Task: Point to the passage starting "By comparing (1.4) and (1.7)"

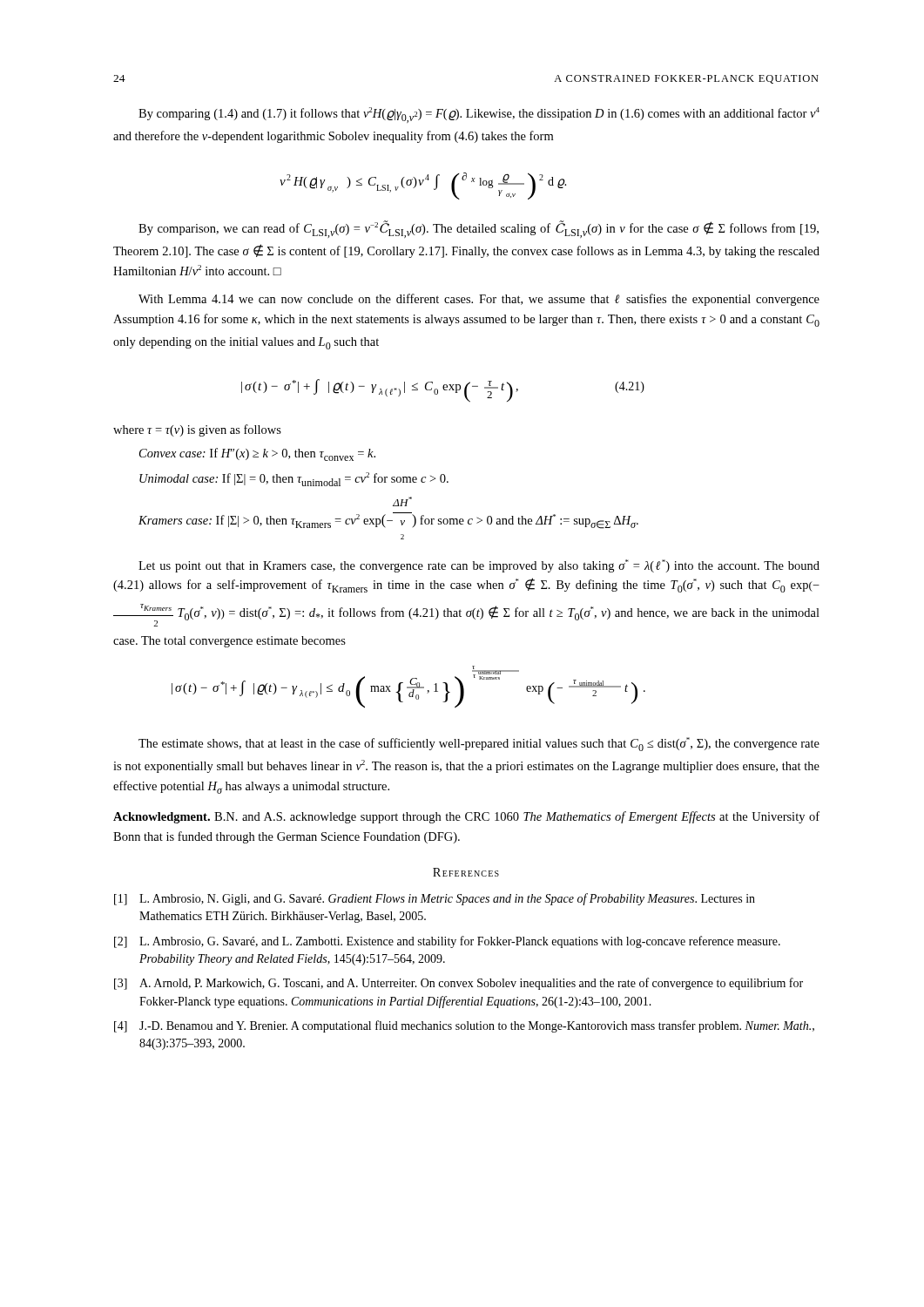Action: click(466, 124)
